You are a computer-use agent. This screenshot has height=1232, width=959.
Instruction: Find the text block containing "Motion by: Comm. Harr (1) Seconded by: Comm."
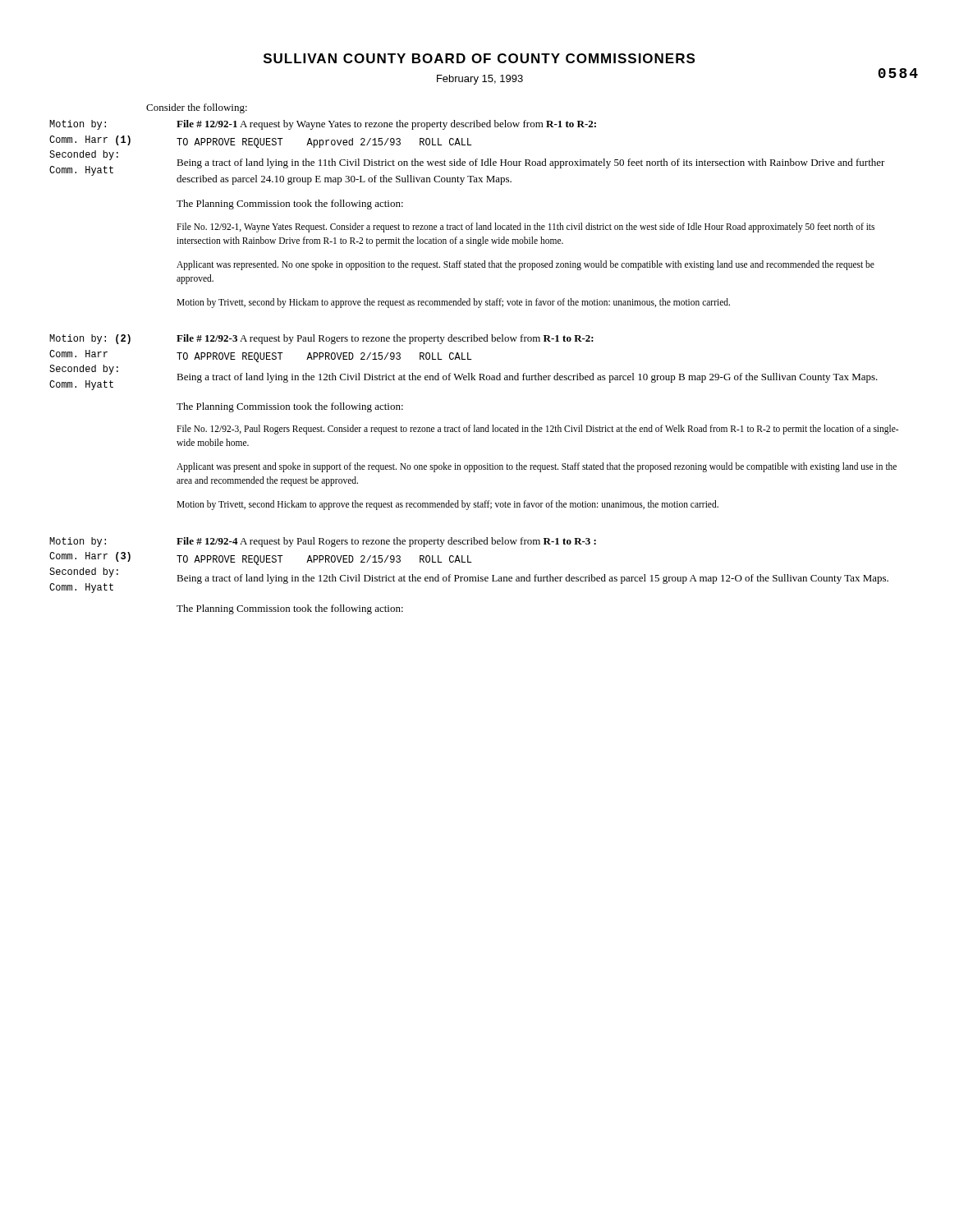[91, 148]
